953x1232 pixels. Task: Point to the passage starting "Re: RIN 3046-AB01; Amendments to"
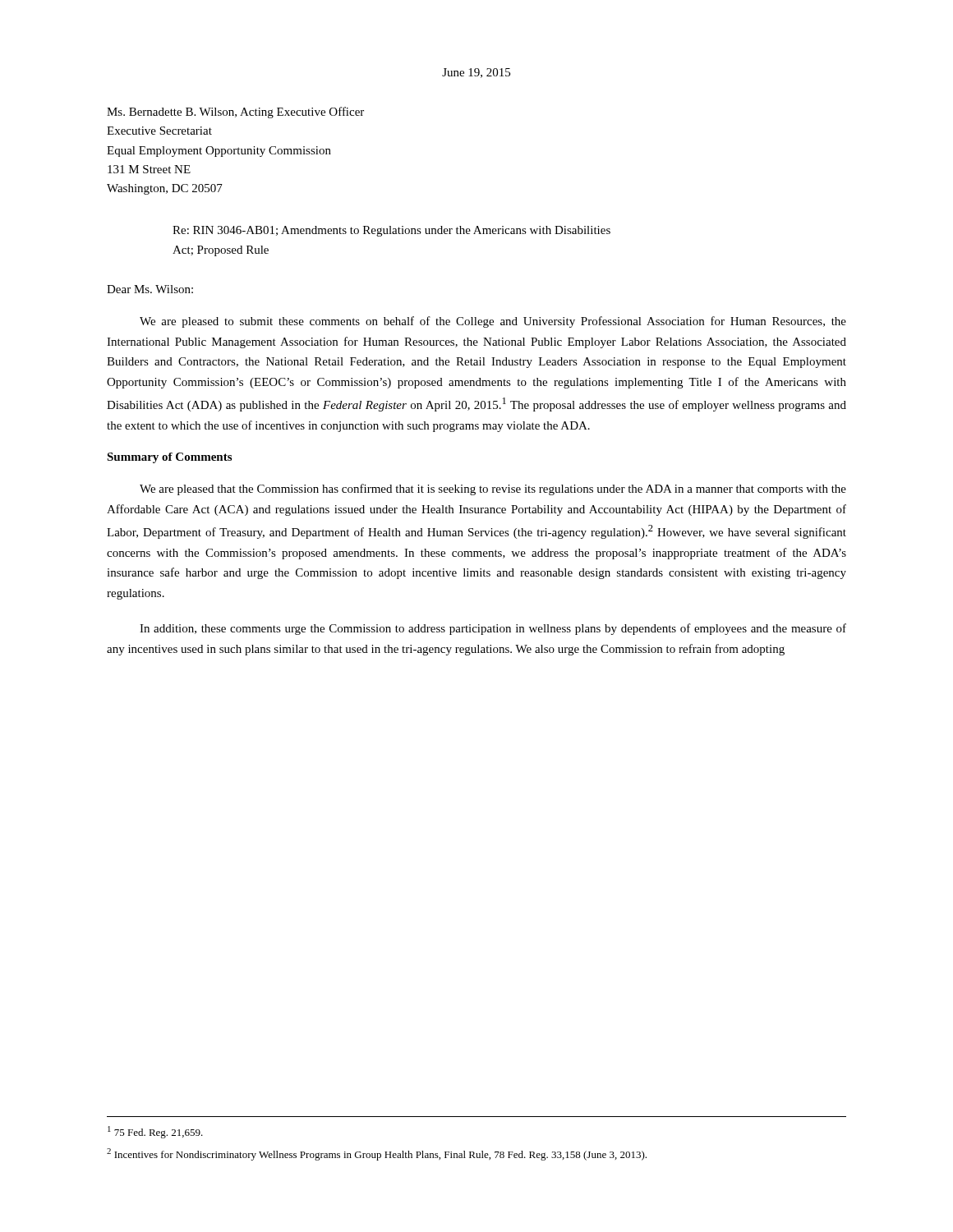392,240
